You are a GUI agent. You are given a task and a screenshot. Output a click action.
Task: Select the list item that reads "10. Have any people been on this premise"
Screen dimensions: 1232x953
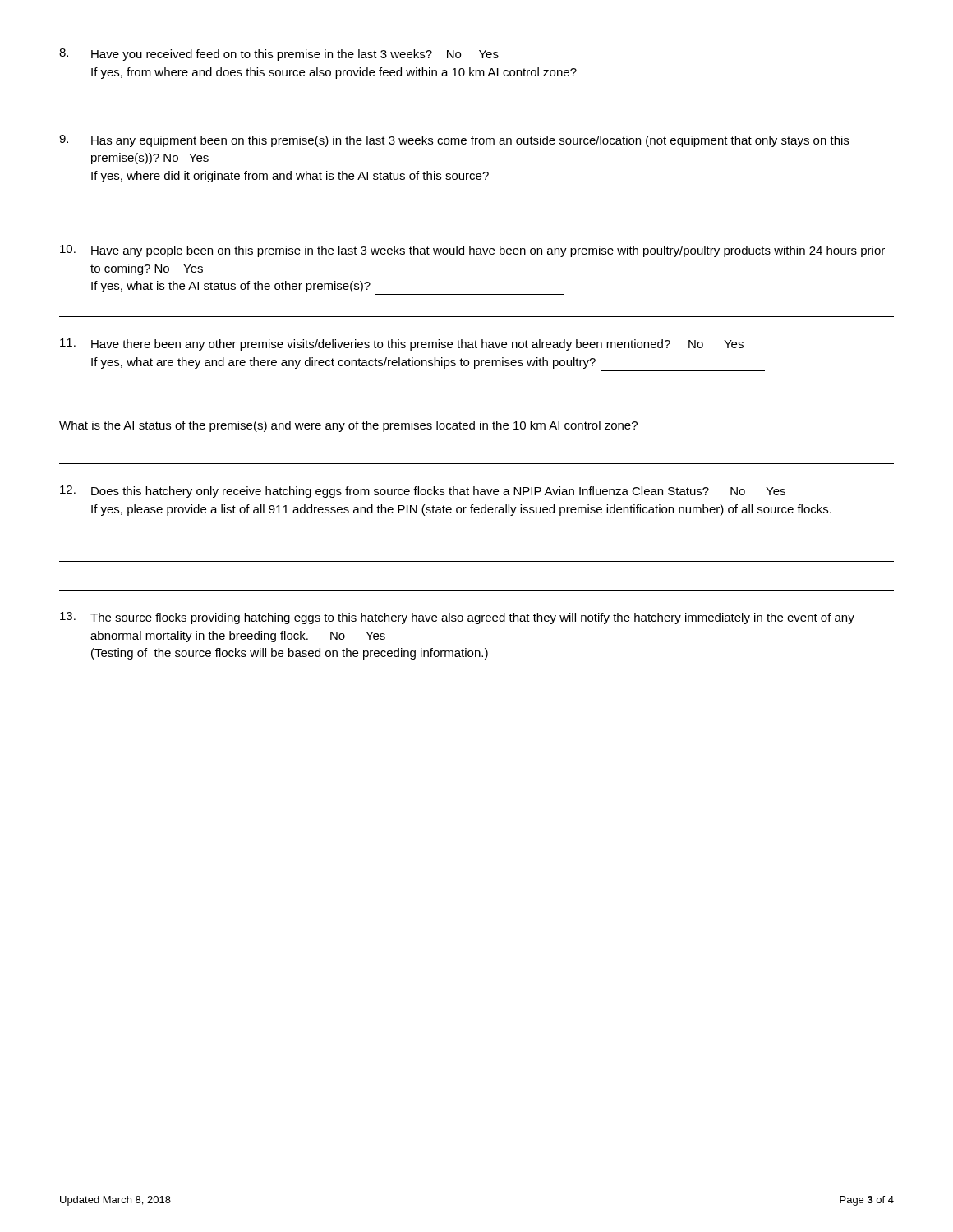pyautogui.click(x=472, y=251)
